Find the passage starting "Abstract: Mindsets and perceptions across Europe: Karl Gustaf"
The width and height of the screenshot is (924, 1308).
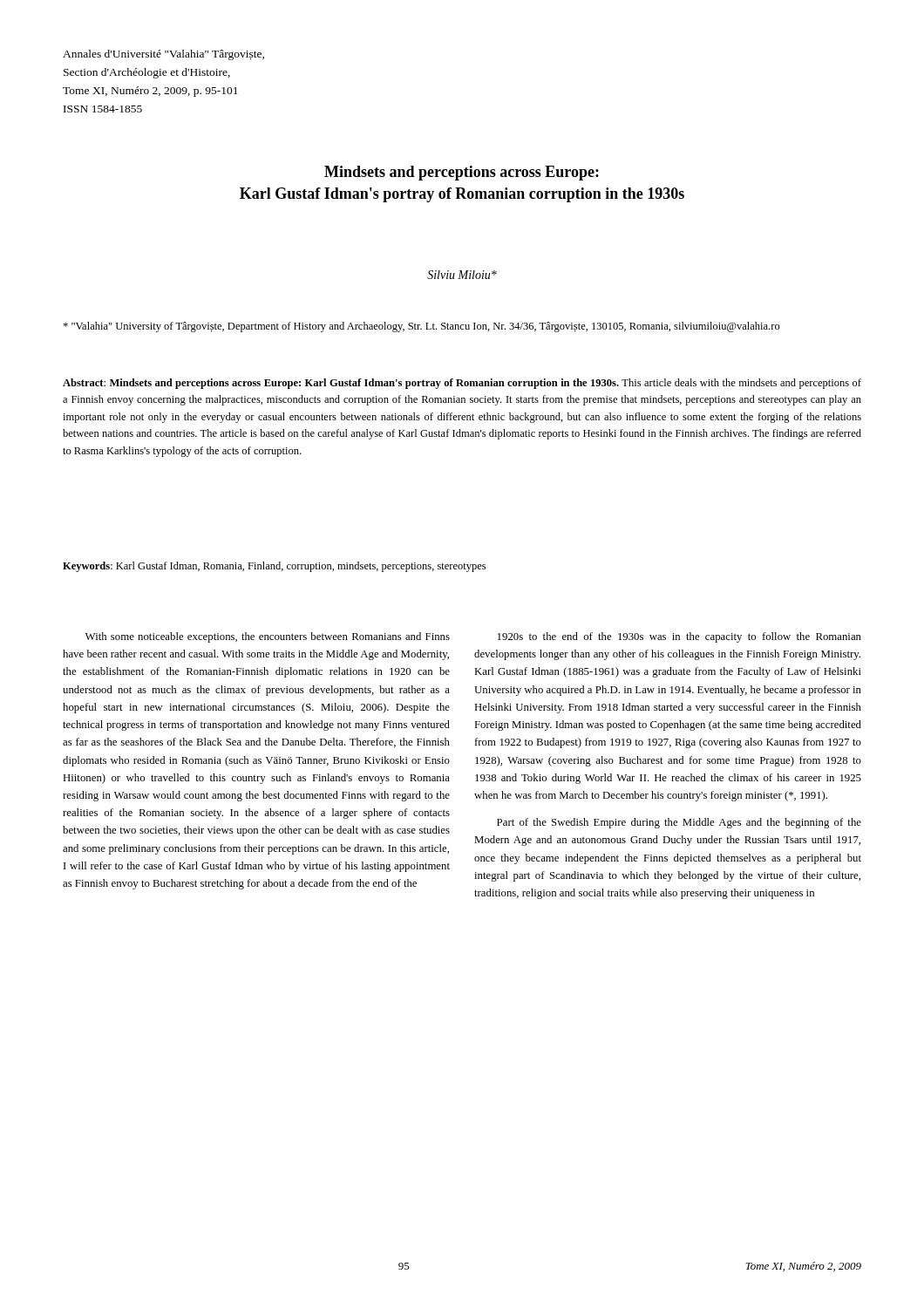coord(462,417)
